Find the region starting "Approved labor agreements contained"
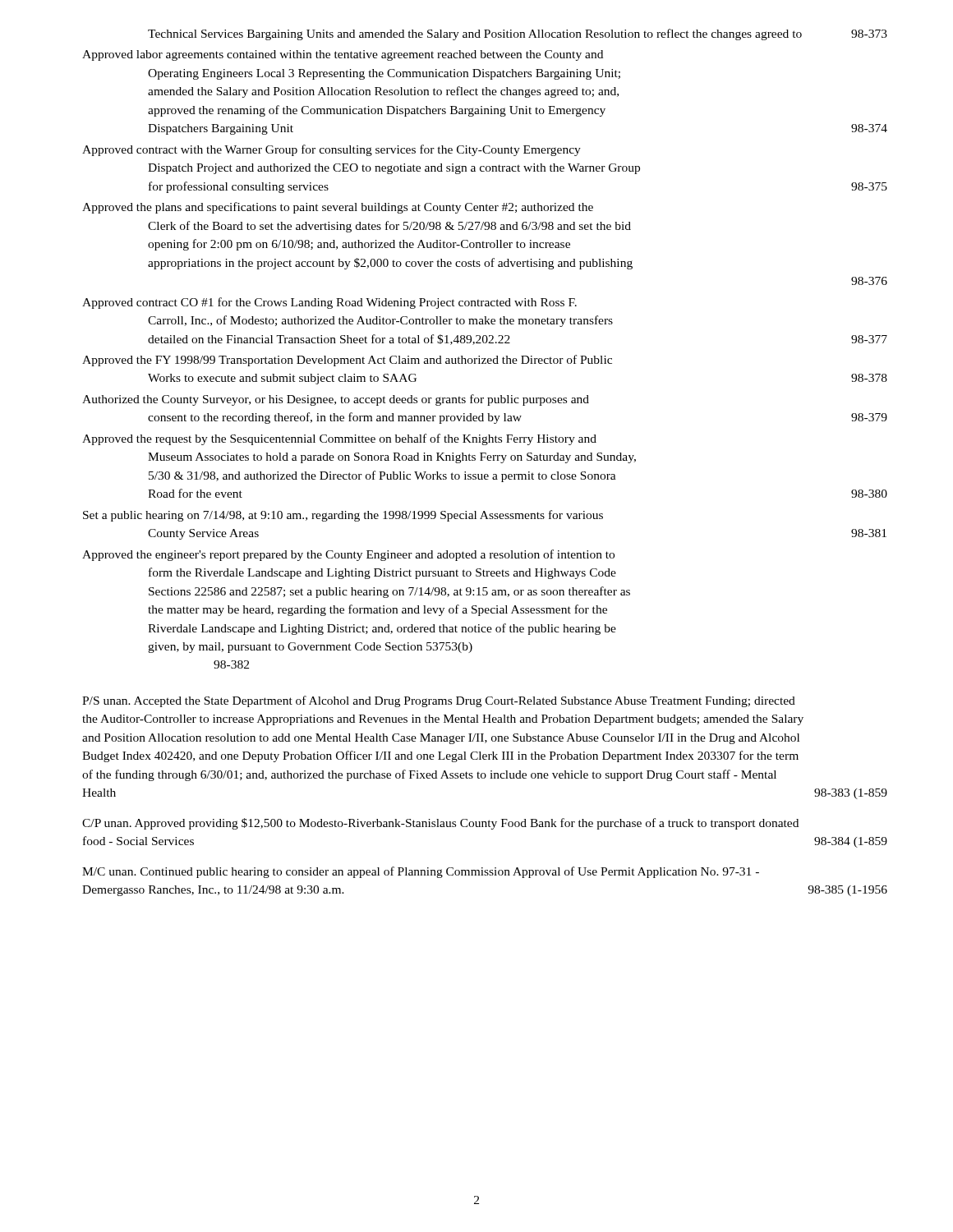Viewport: 953px width, 1232px height. pyautogui.click(x=485, y=92)
